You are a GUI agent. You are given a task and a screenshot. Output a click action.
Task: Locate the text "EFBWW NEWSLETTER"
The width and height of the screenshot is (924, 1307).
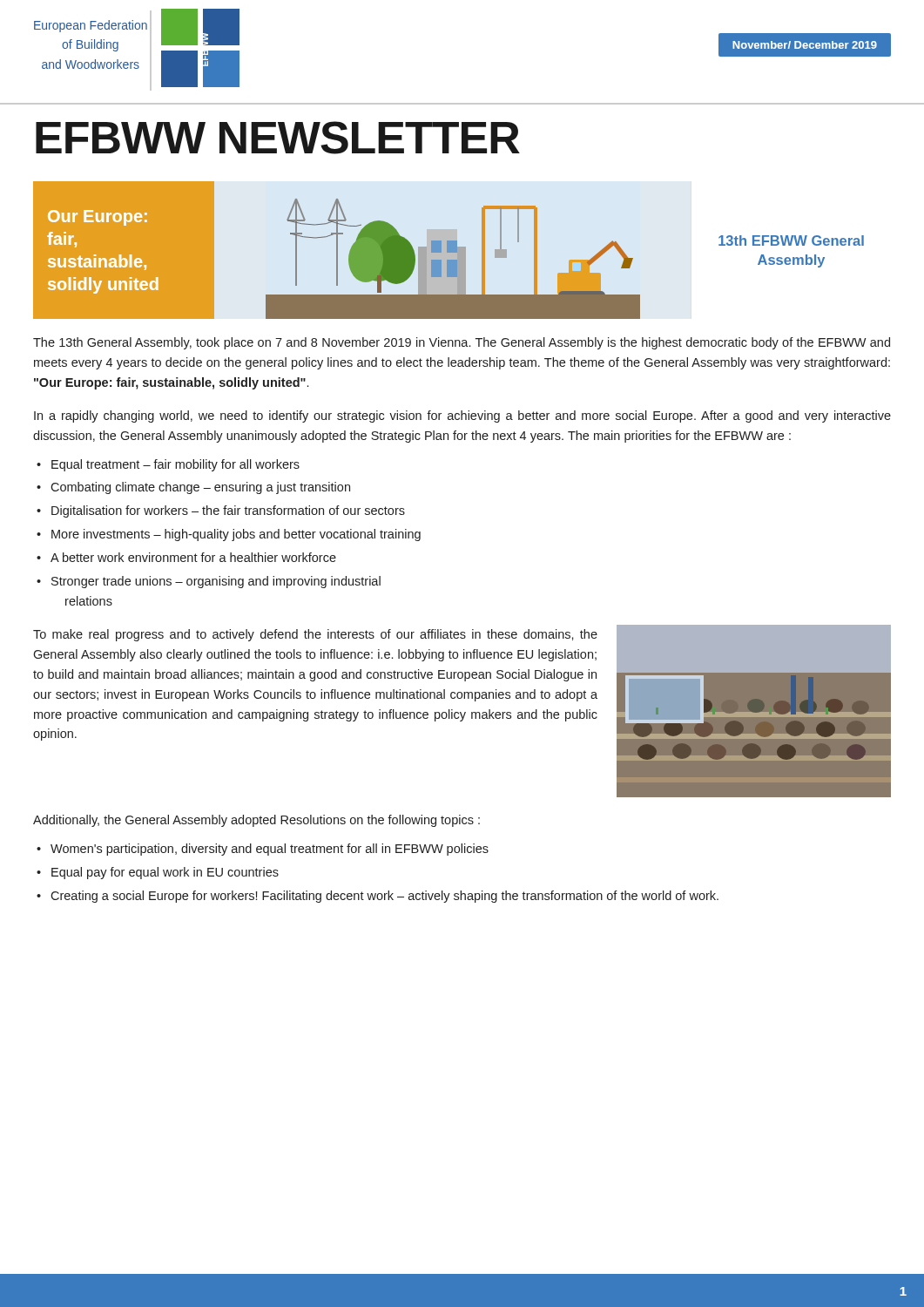[276, 138]
